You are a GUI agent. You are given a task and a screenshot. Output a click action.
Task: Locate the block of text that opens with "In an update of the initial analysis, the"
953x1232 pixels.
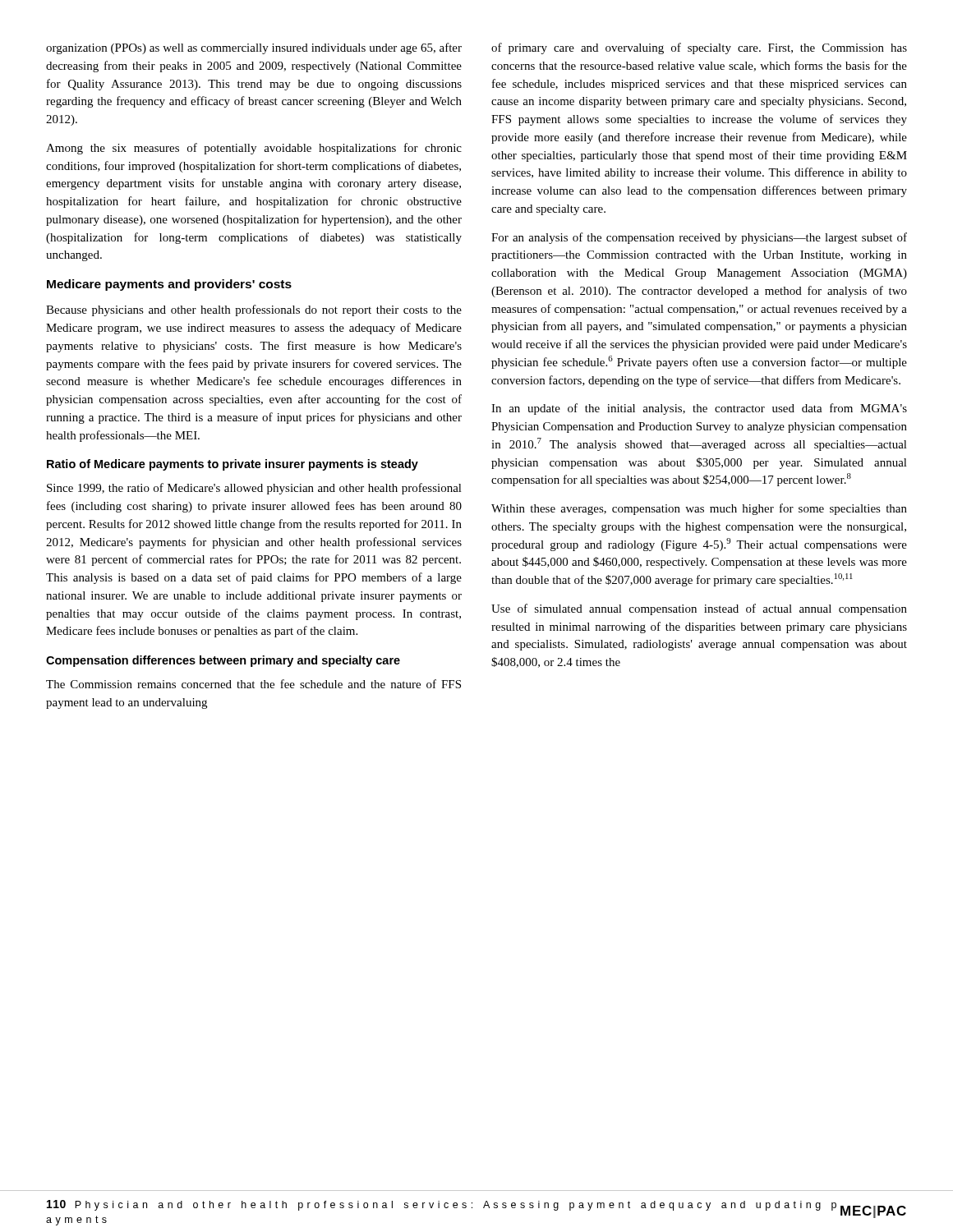click(699, 445)
